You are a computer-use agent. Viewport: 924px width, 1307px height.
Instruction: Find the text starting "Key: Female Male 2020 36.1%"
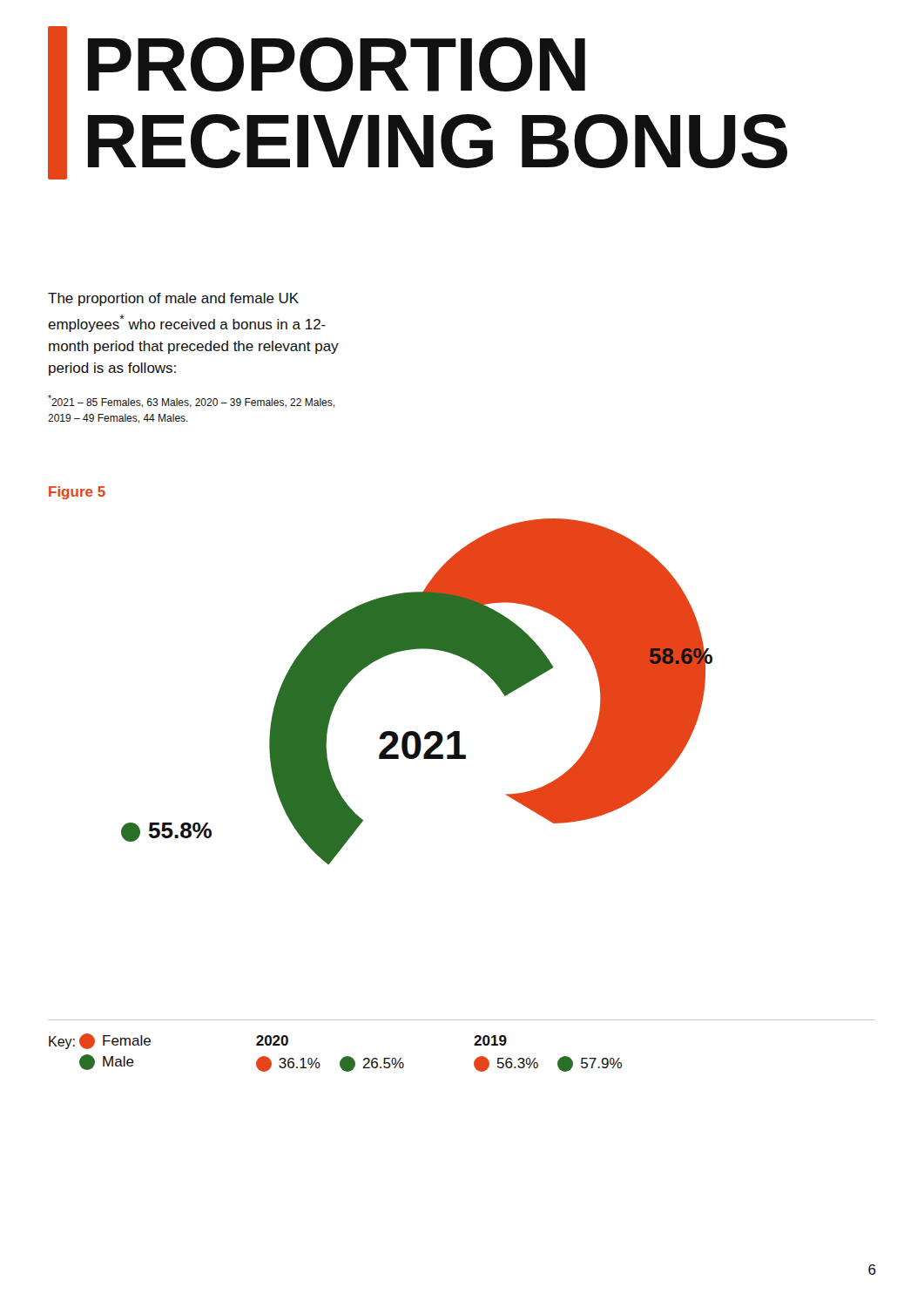335,1053
